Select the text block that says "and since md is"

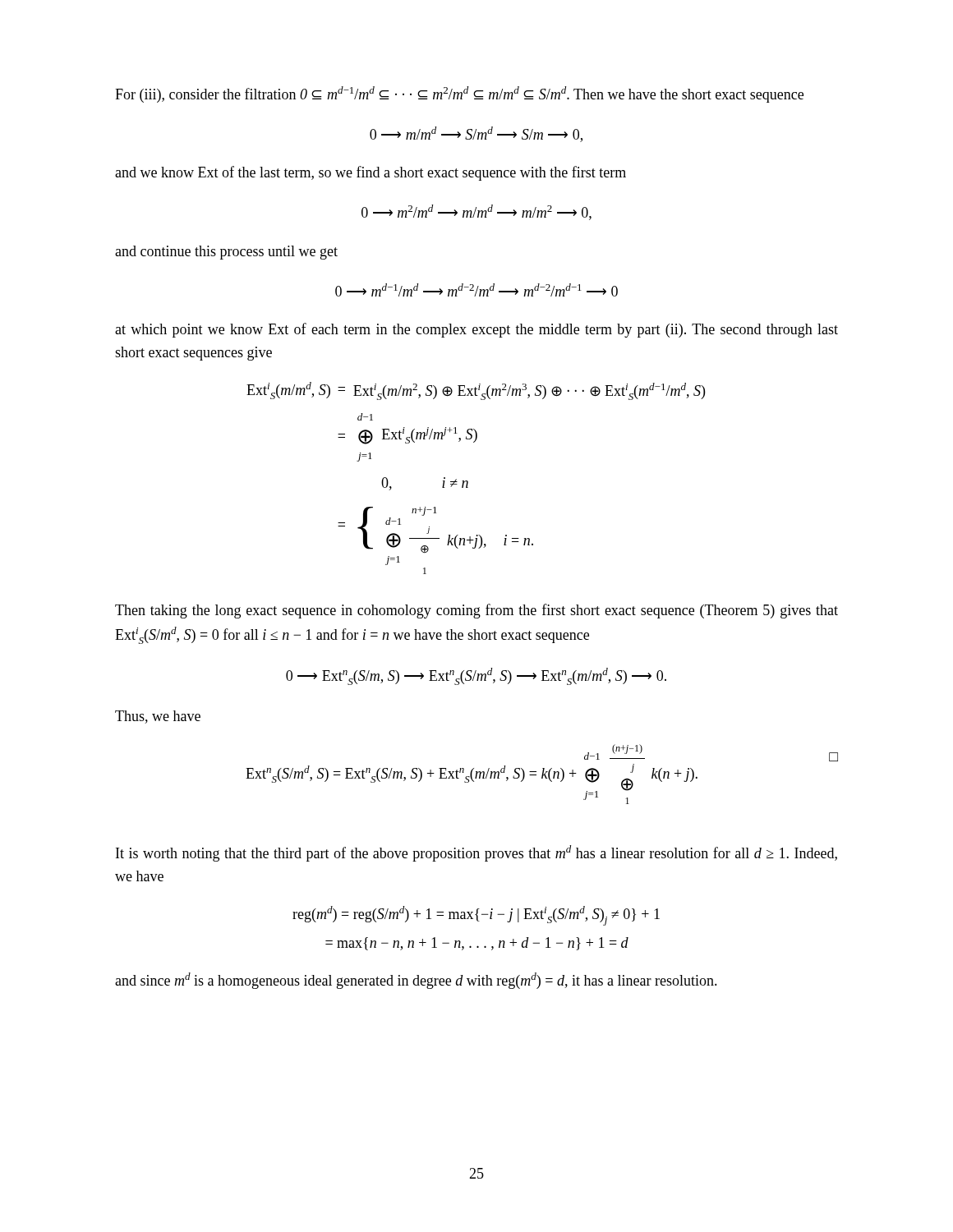tap(416, 980)
